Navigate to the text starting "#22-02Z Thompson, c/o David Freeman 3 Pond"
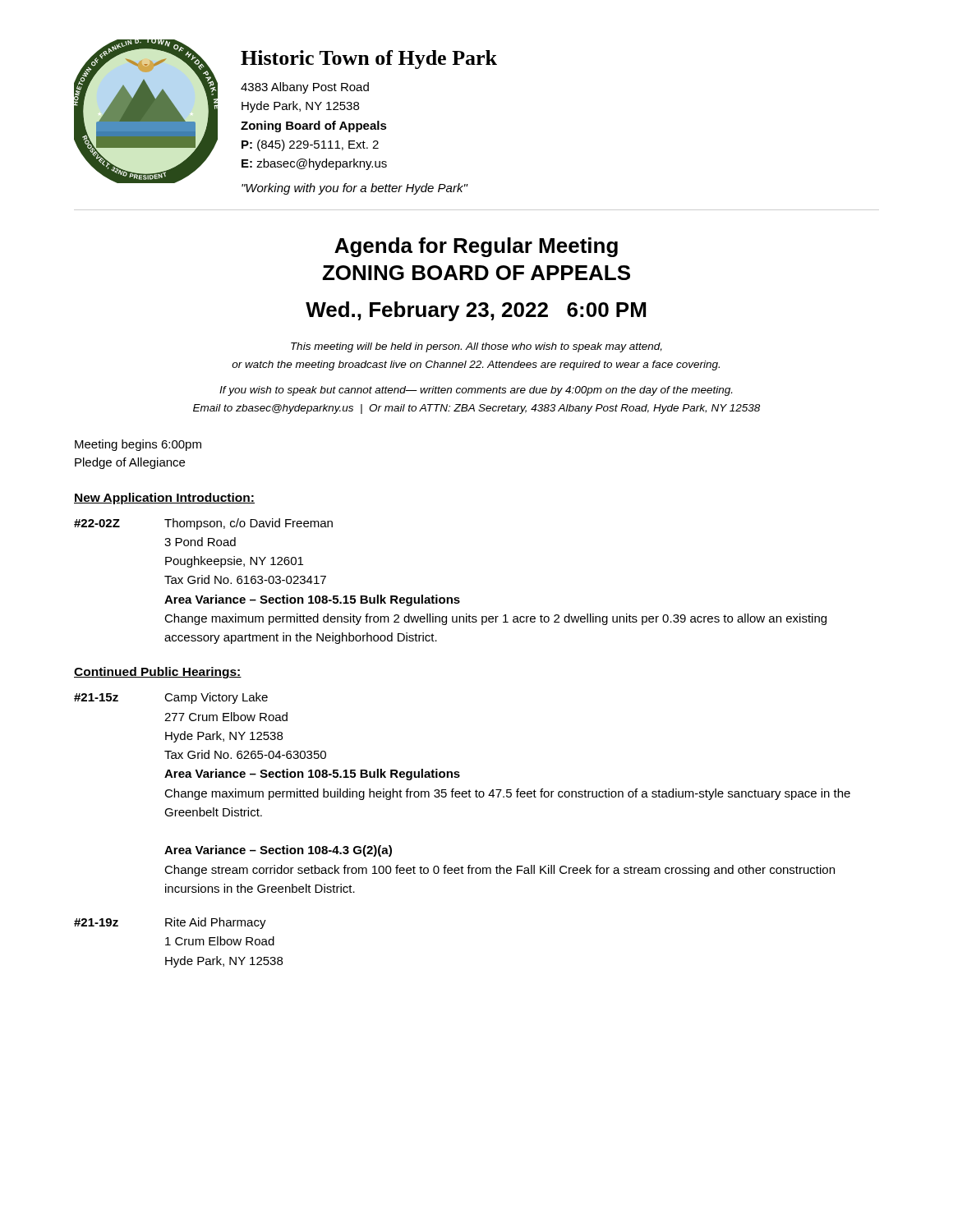Image resolution: width=953 pixels, height=1232 pixels. click(203, 524)
